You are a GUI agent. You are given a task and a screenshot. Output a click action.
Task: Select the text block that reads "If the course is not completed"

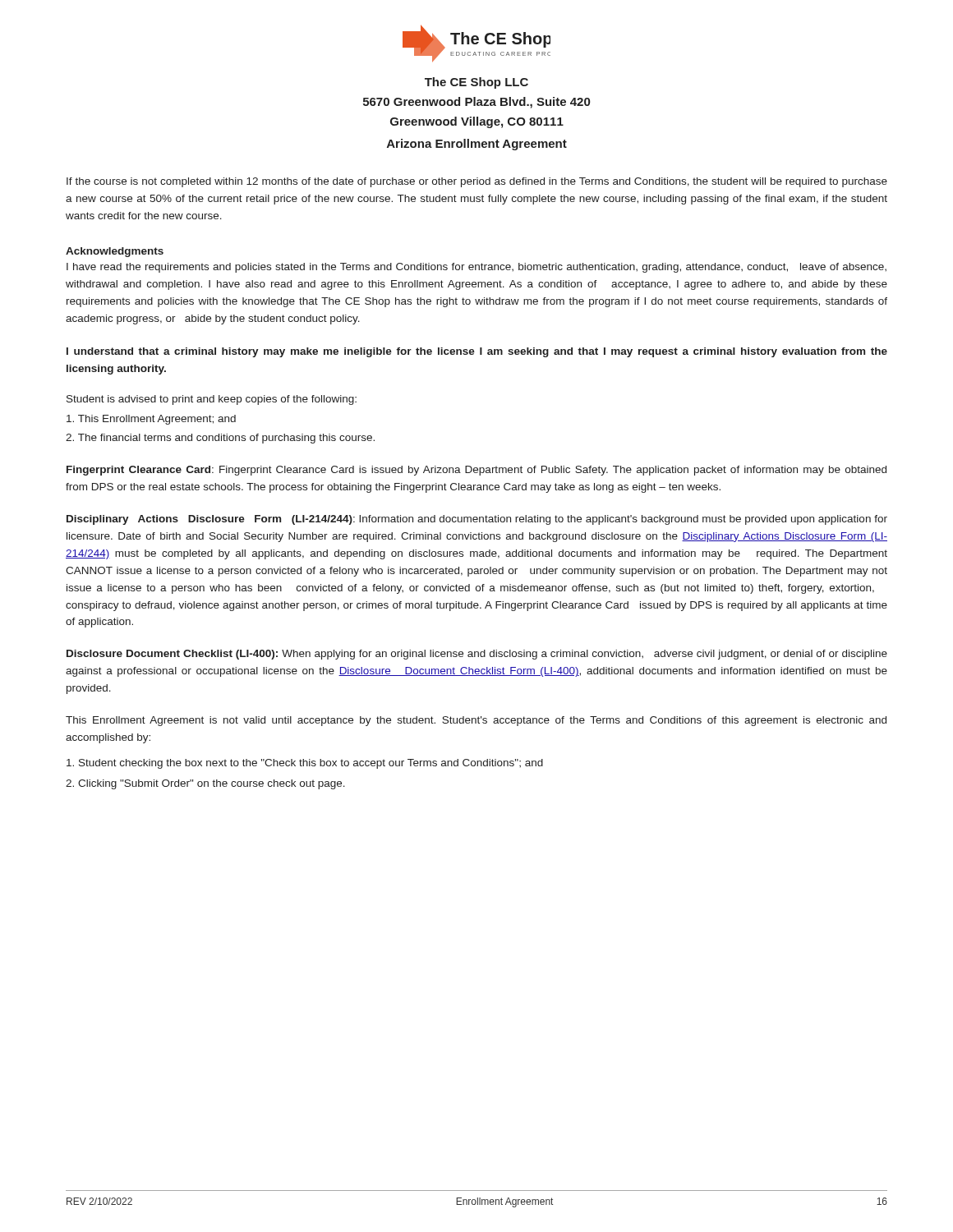[x=476, y=198]
